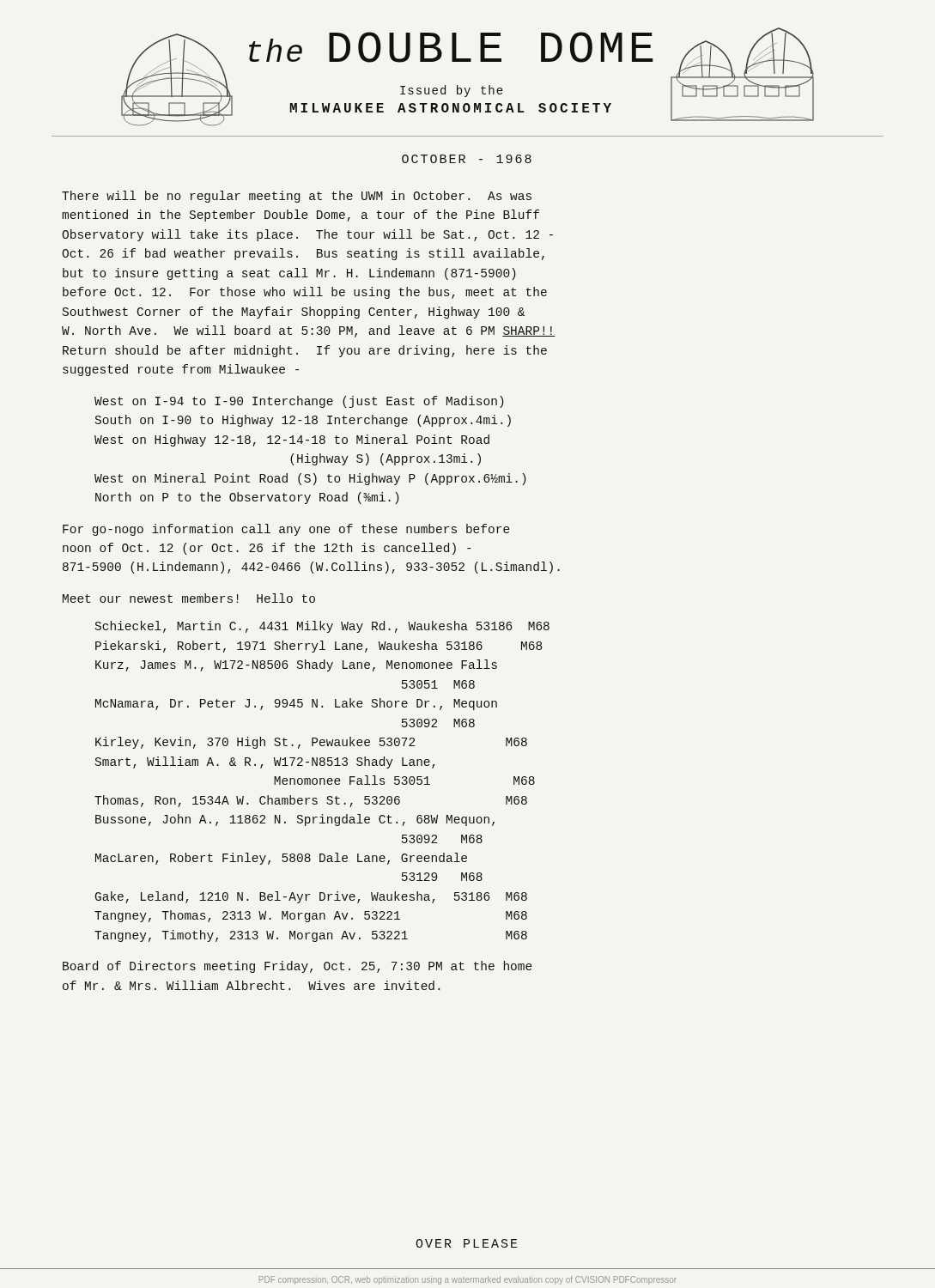Find the text block that says "There will be no regular meeting at"
The height and width of the screenshot is (1288, 935).
click(297, 197)
